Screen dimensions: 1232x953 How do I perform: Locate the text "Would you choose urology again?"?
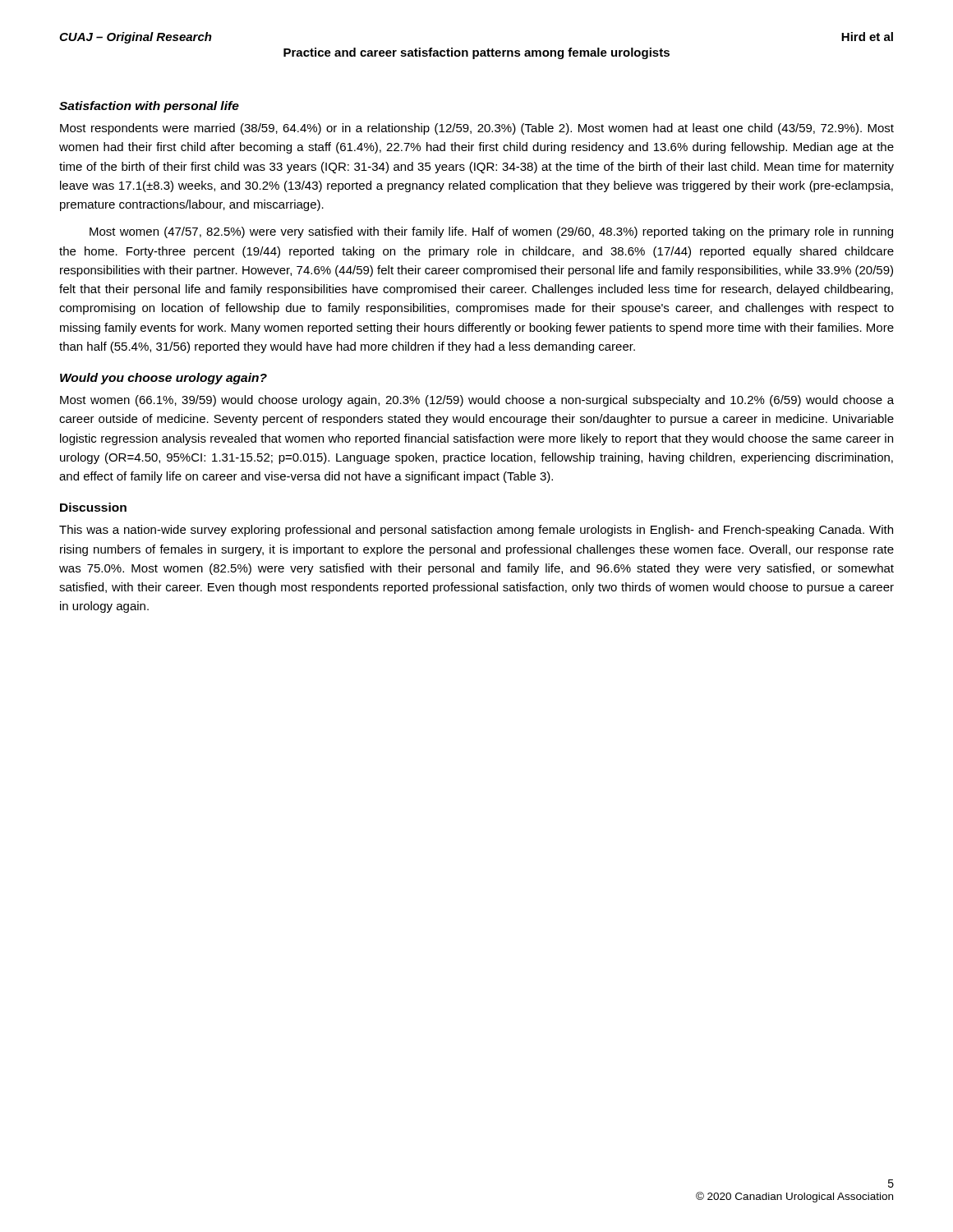point(163,378)
